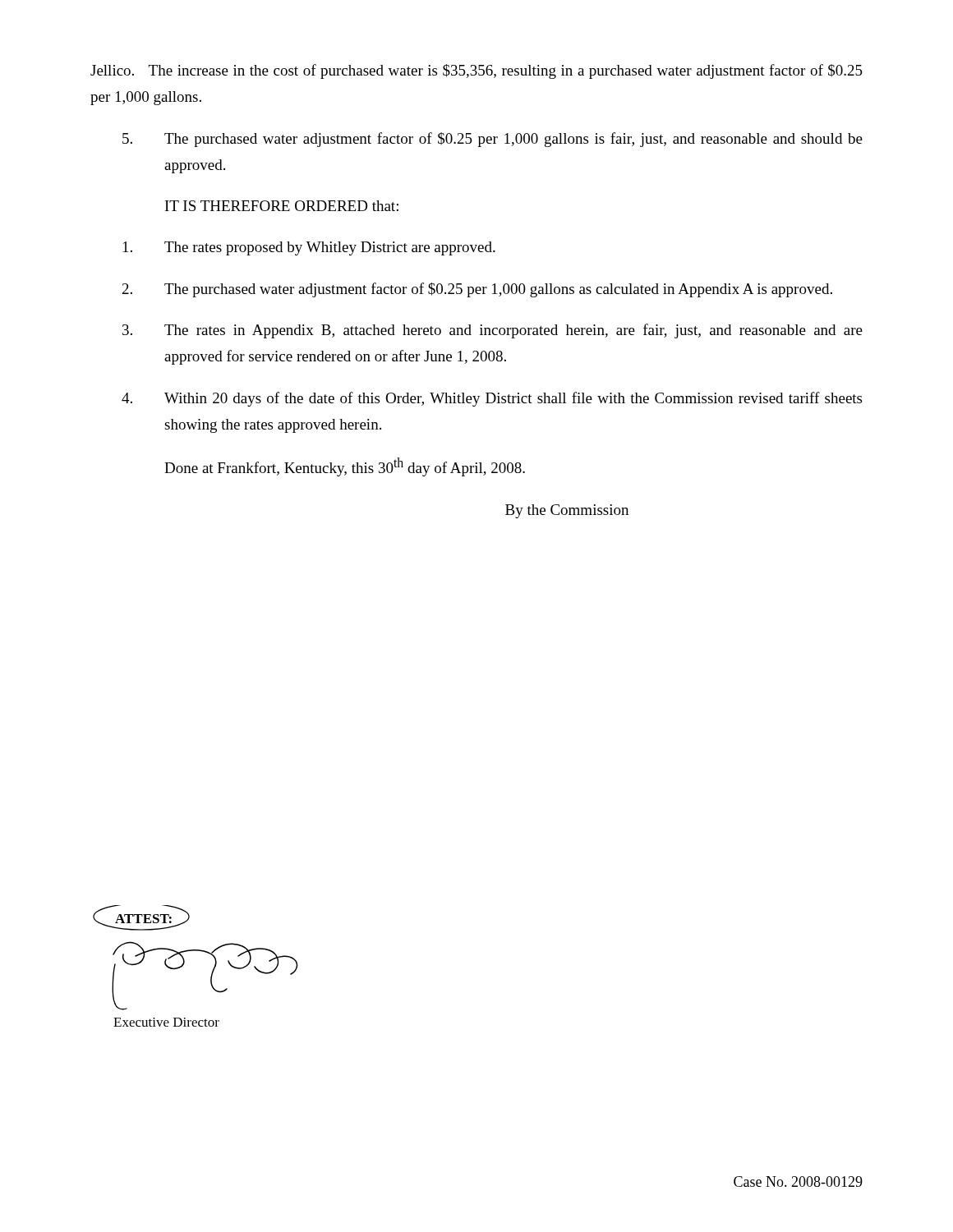The height and width of the screenshot is (1232, 953).
Task: Find the text block starting "2. The purchased water"
Action: coord(476,289)
